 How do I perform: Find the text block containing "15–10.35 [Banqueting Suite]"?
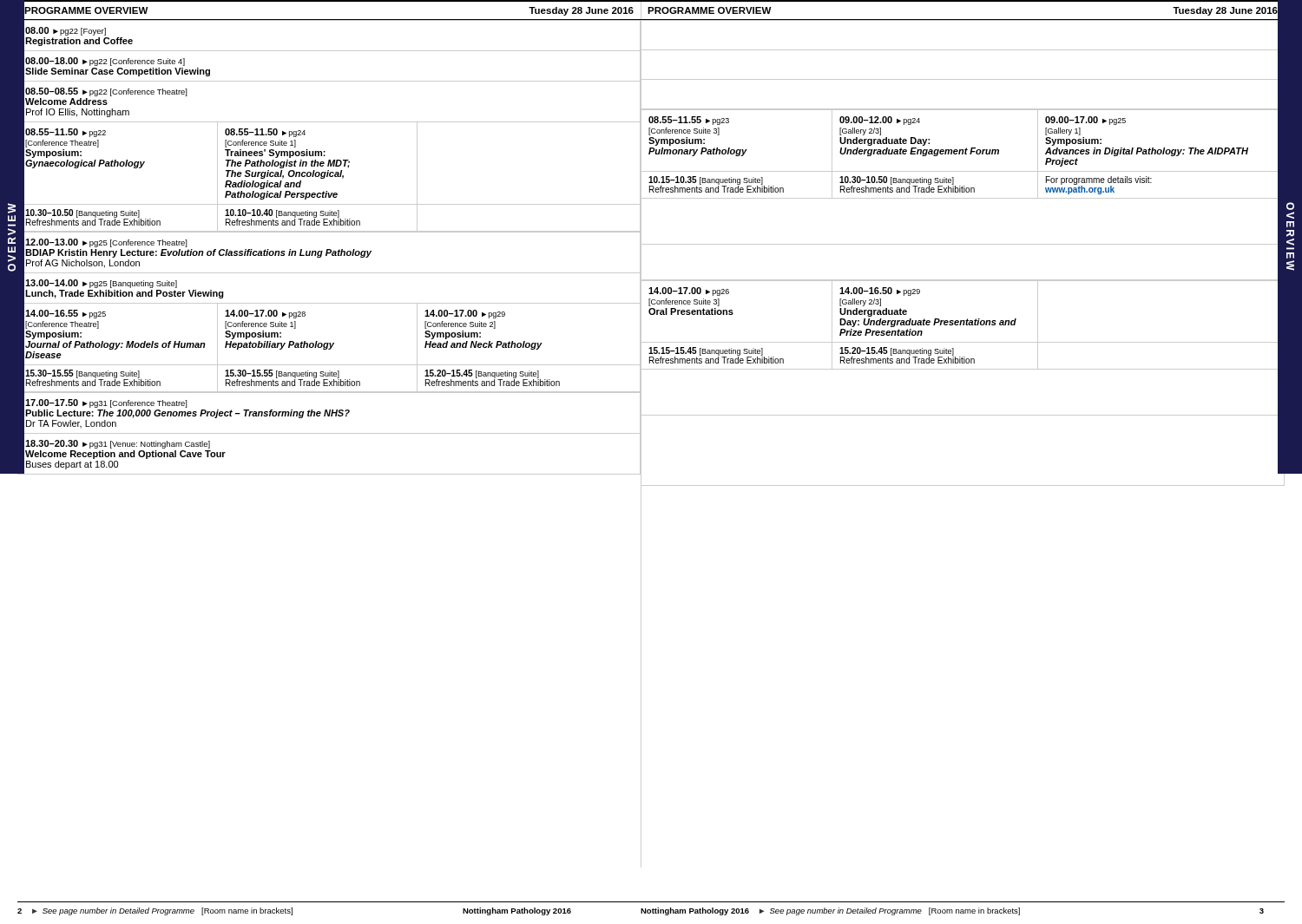(x=716, y=185)
